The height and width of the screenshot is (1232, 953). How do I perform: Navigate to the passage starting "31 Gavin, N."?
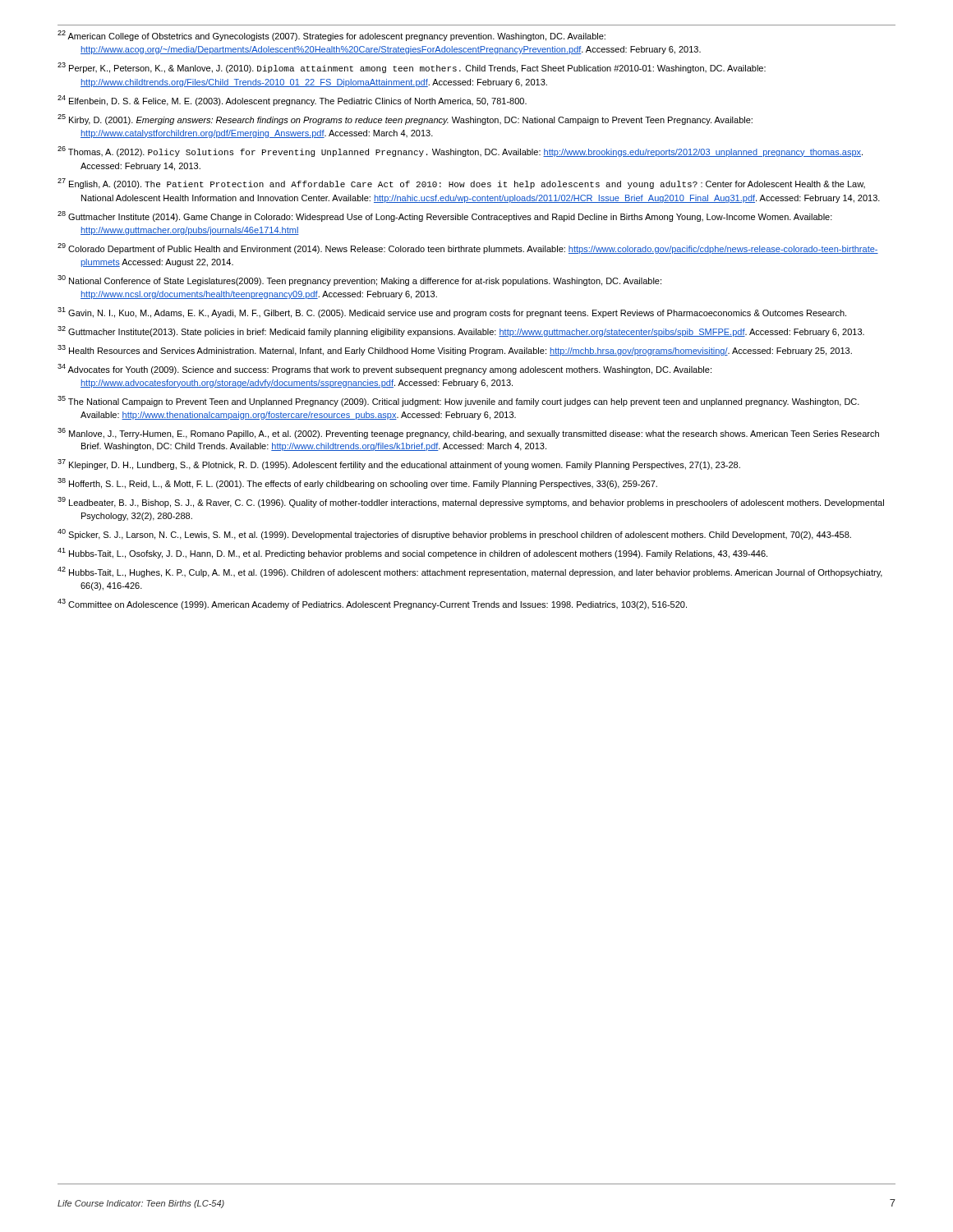452,312
